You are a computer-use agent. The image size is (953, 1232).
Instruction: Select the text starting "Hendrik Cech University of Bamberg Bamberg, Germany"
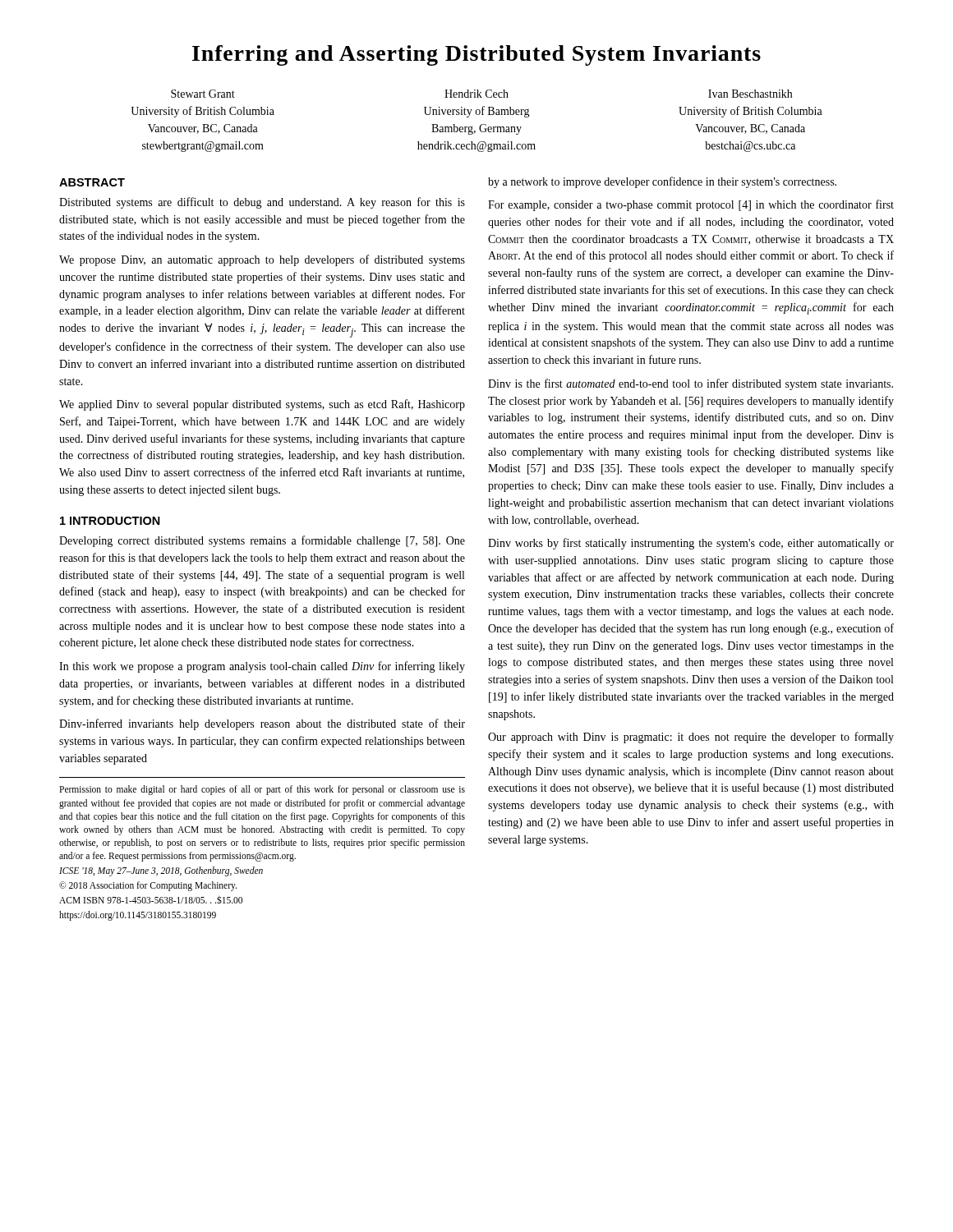tap(476, 120)
